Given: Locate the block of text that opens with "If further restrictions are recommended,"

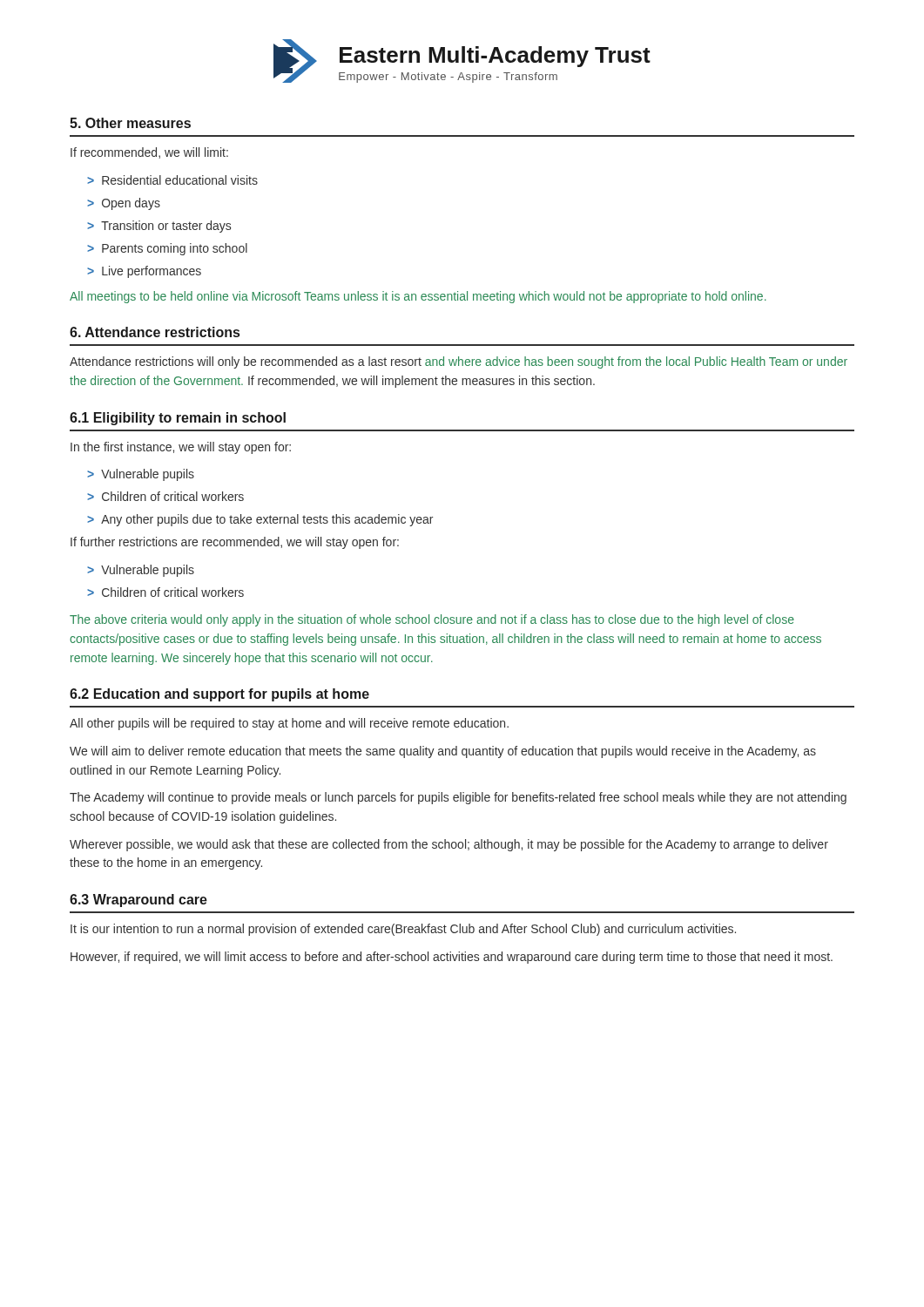Looking at the screenshot, I should (235, 542).
